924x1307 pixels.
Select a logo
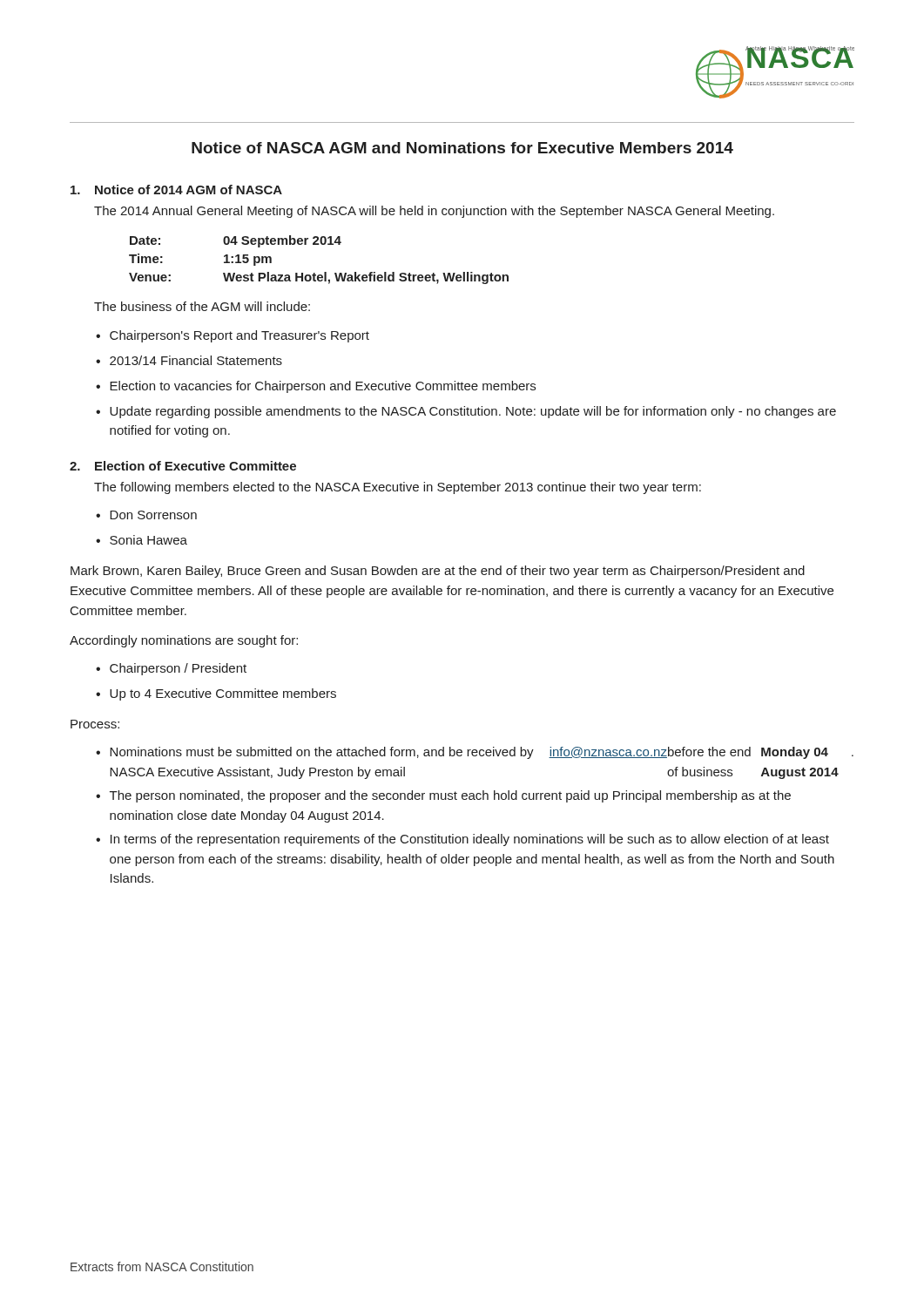point(462,74)
